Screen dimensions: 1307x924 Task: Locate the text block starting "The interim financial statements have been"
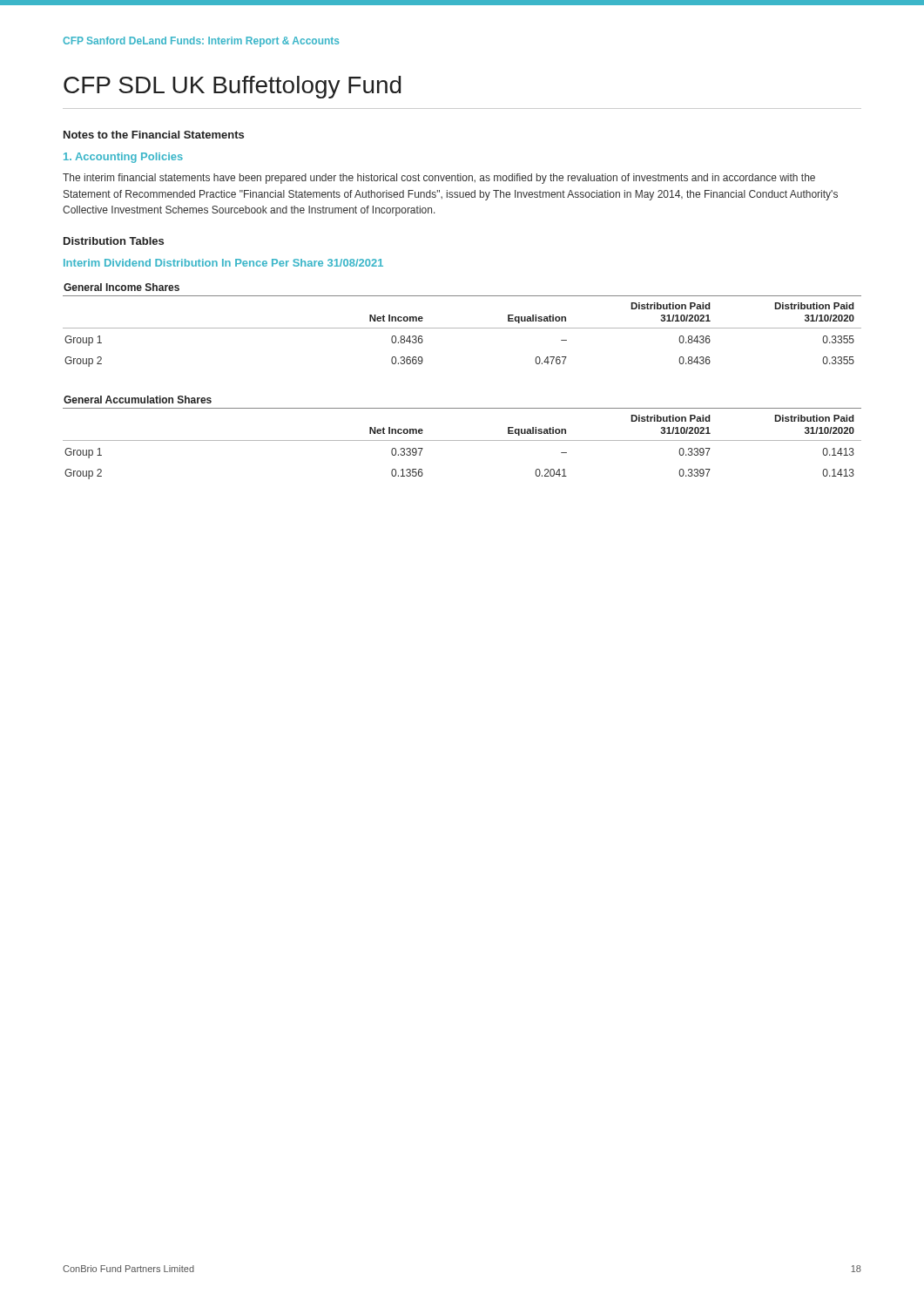pos(450,194)
